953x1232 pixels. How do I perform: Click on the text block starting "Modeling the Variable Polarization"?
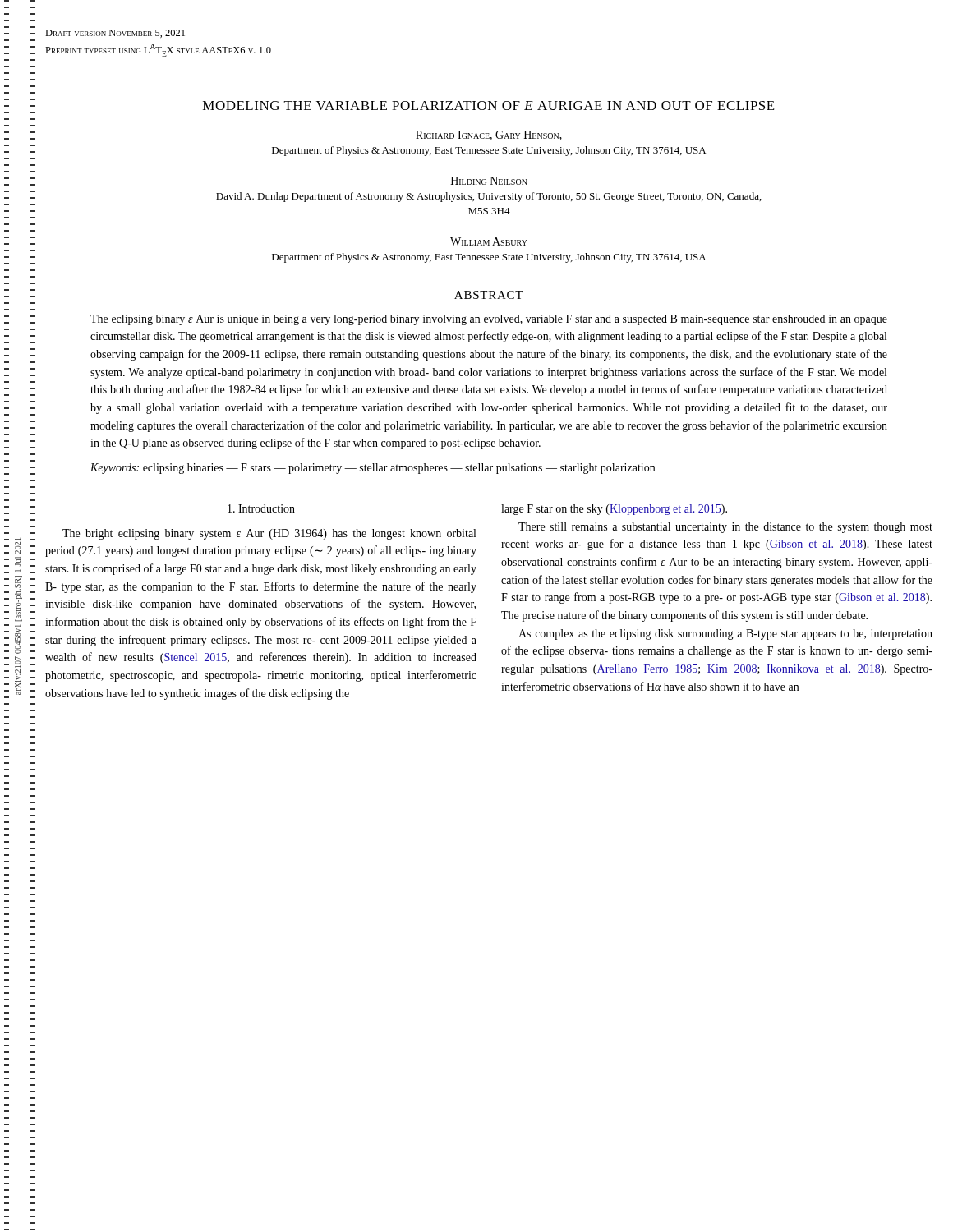point(489,106)
